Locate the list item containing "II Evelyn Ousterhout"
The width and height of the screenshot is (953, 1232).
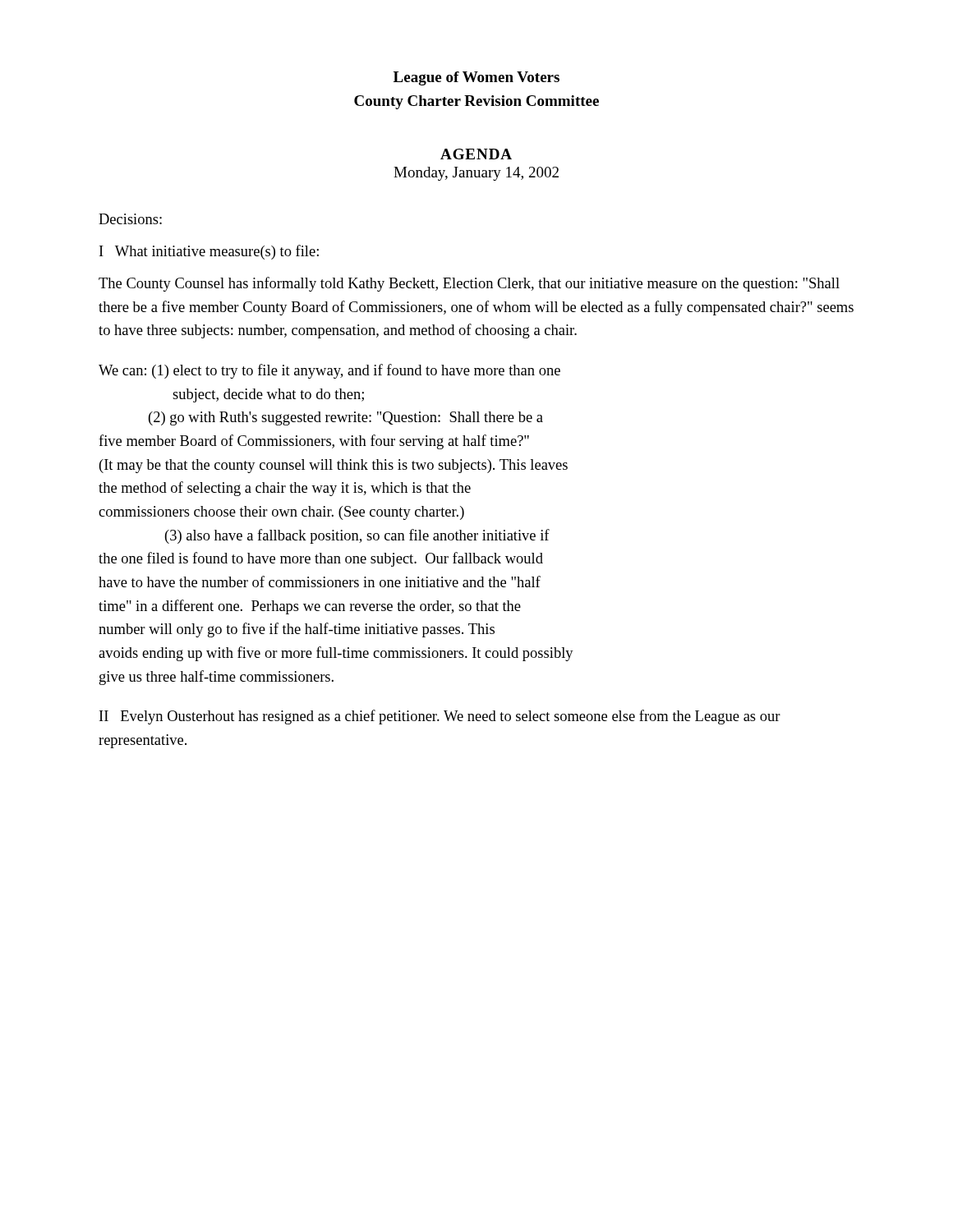tap(439, 728)
